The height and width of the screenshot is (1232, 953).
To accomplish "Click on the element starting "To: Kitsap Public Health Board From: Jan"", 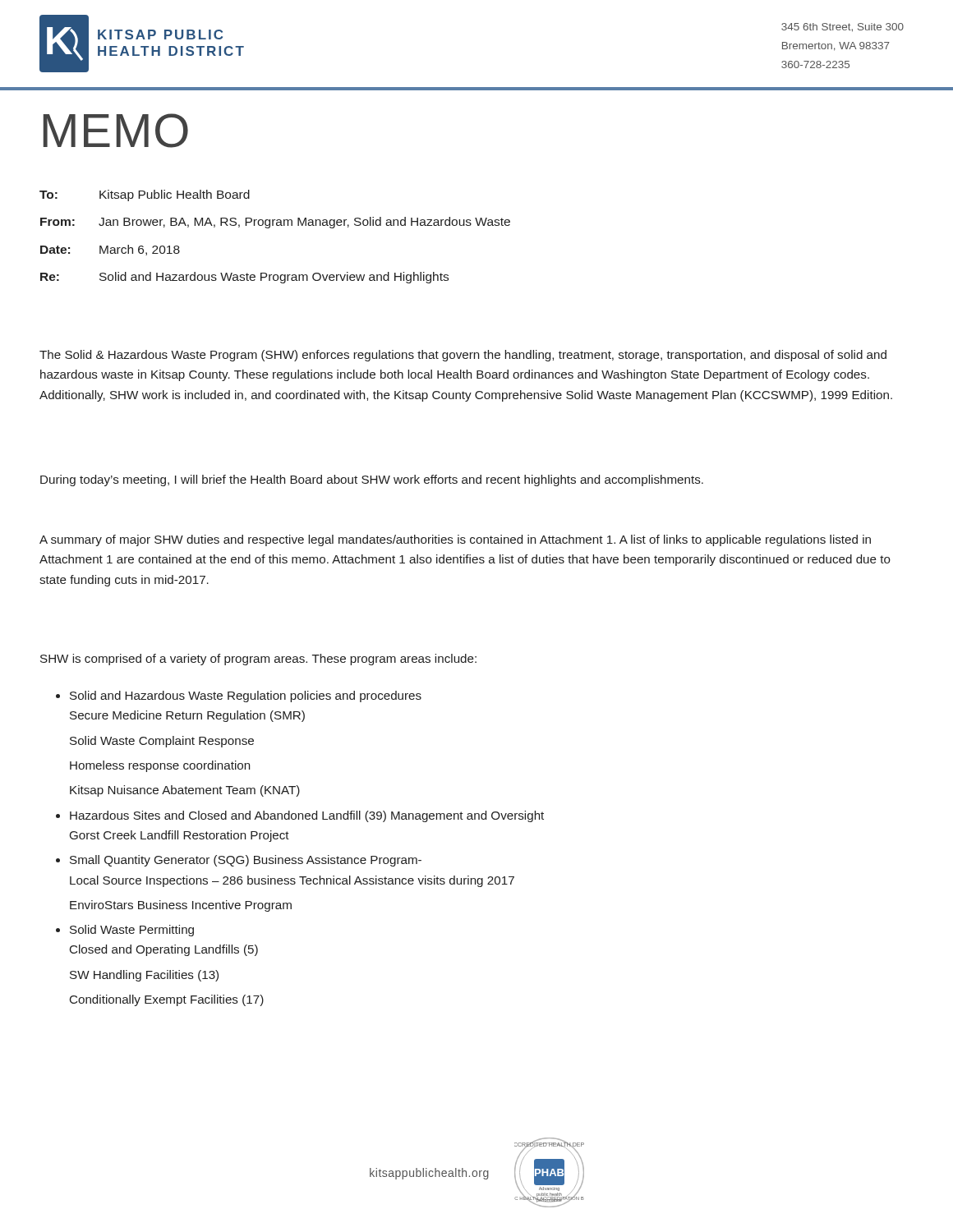I will [x=475, y=235].
